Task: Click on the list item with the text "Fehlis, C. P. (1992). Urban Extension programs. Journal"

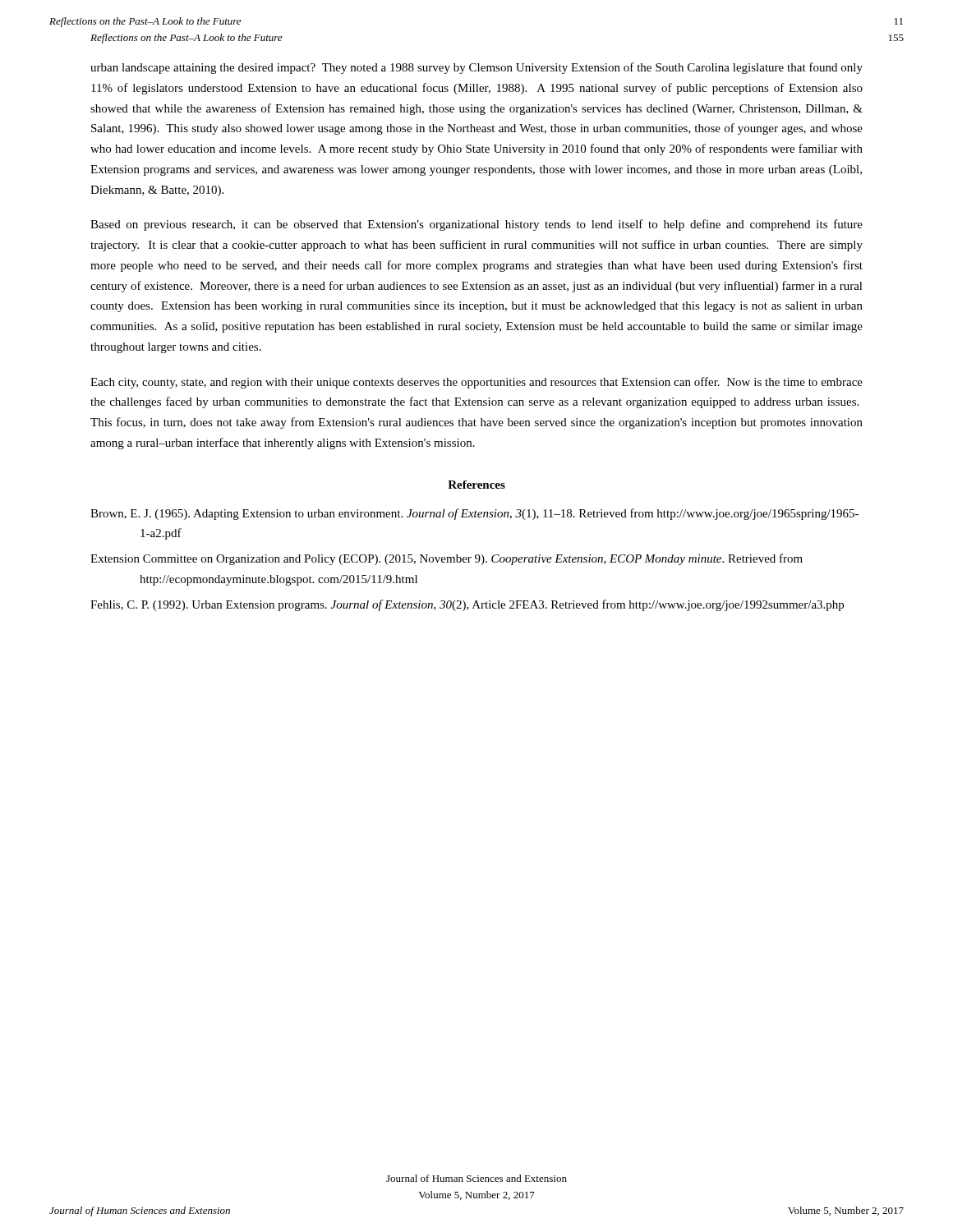Action: click(467, 604)
